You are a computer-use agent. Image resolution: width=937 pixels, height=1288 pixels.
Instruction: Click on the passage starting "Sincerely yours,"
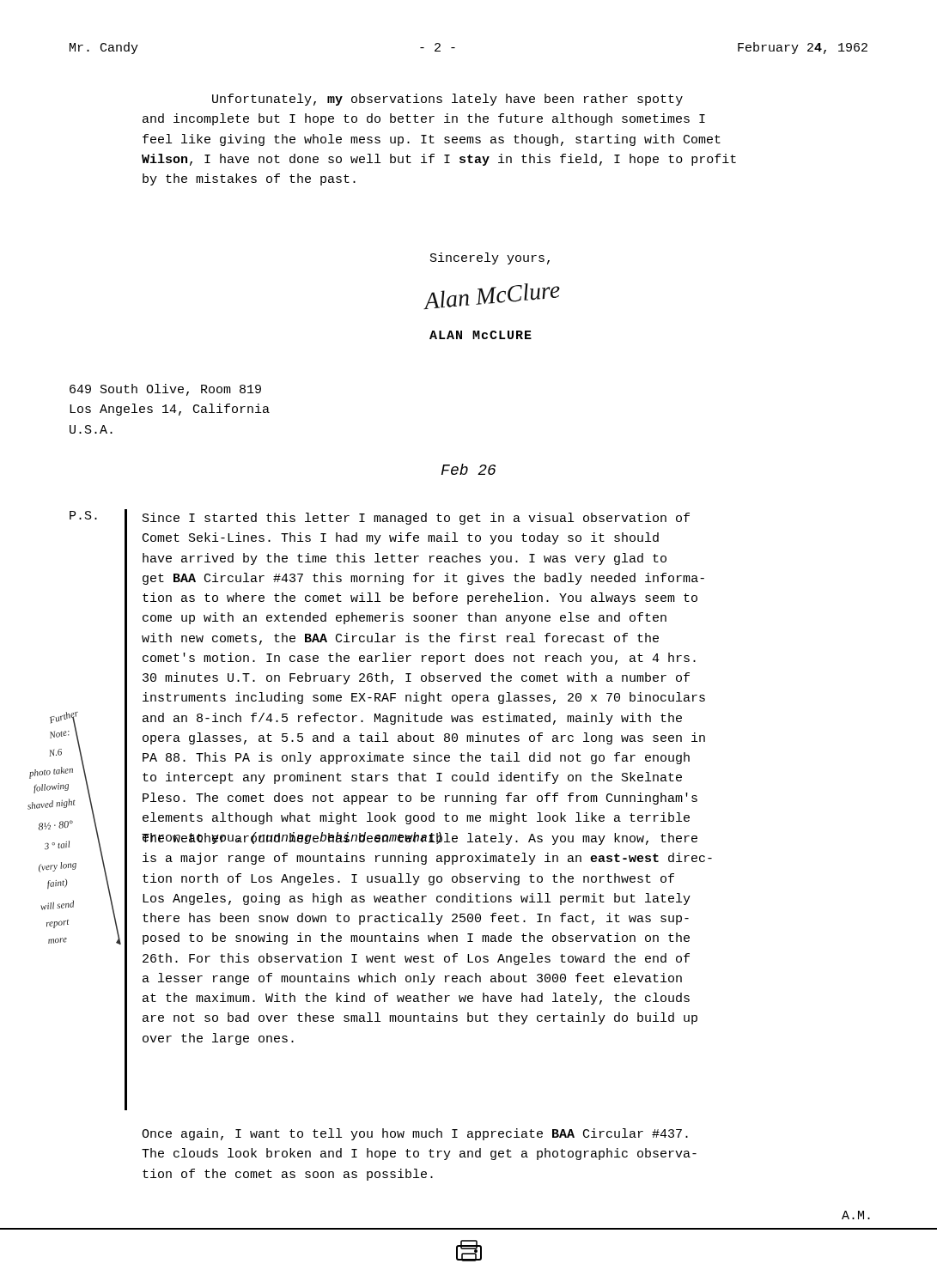tap(491, 259)
